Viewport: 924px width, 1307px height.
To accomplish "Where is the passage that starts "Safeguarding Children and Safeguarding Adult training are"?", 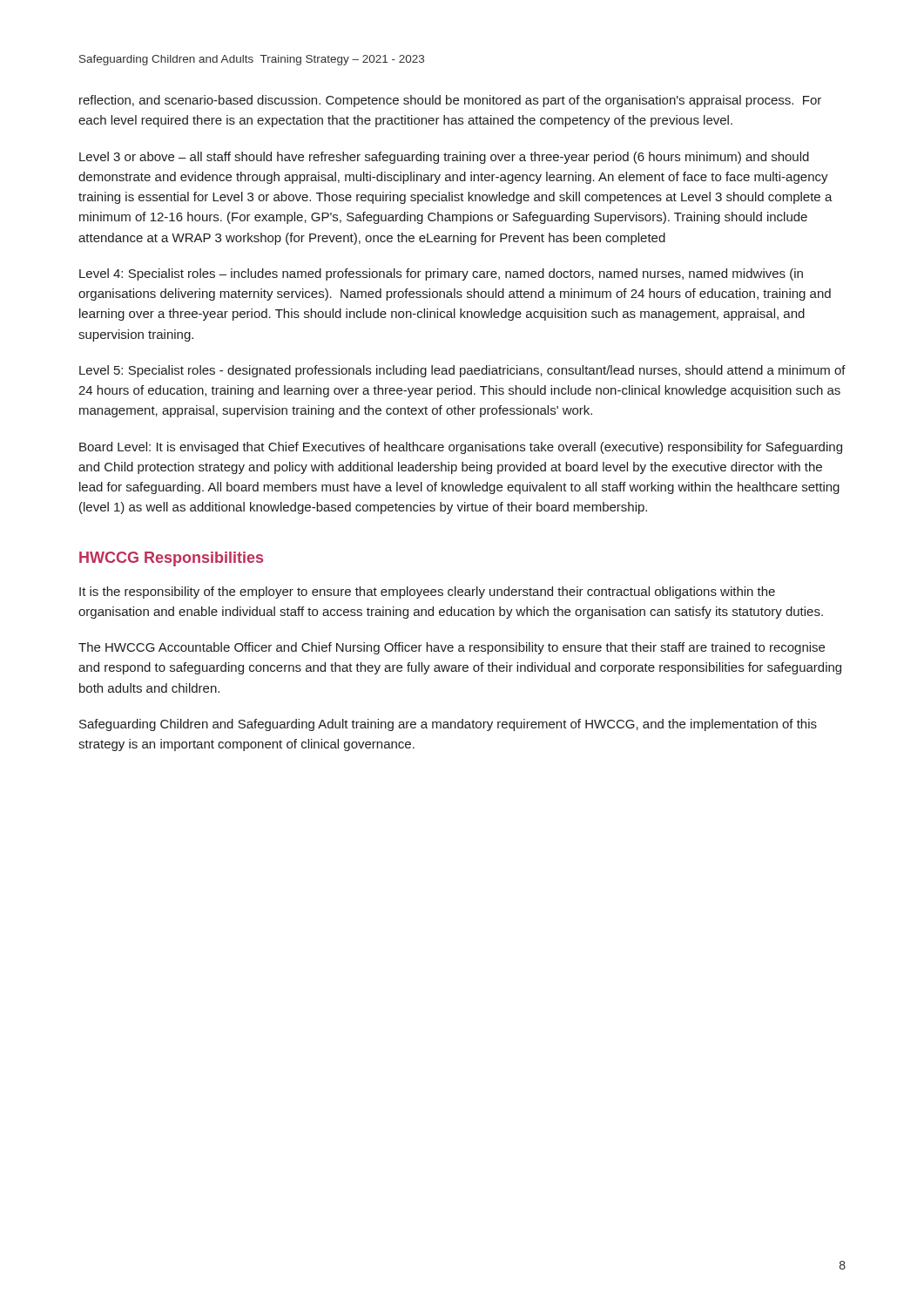I will tap(448, 734).
